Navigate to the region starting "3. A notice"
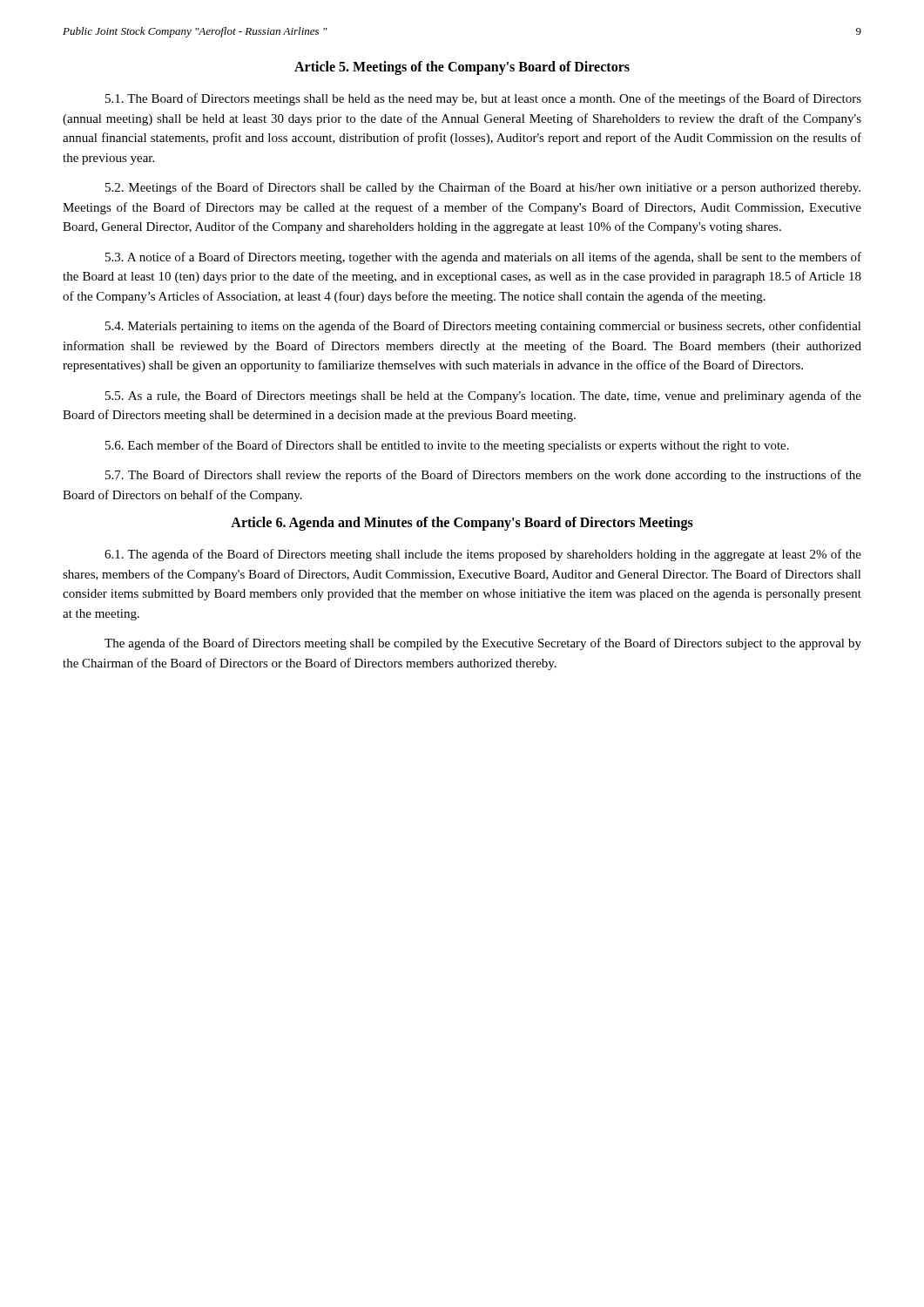924x1307 pixels. [x=462, y=276]
